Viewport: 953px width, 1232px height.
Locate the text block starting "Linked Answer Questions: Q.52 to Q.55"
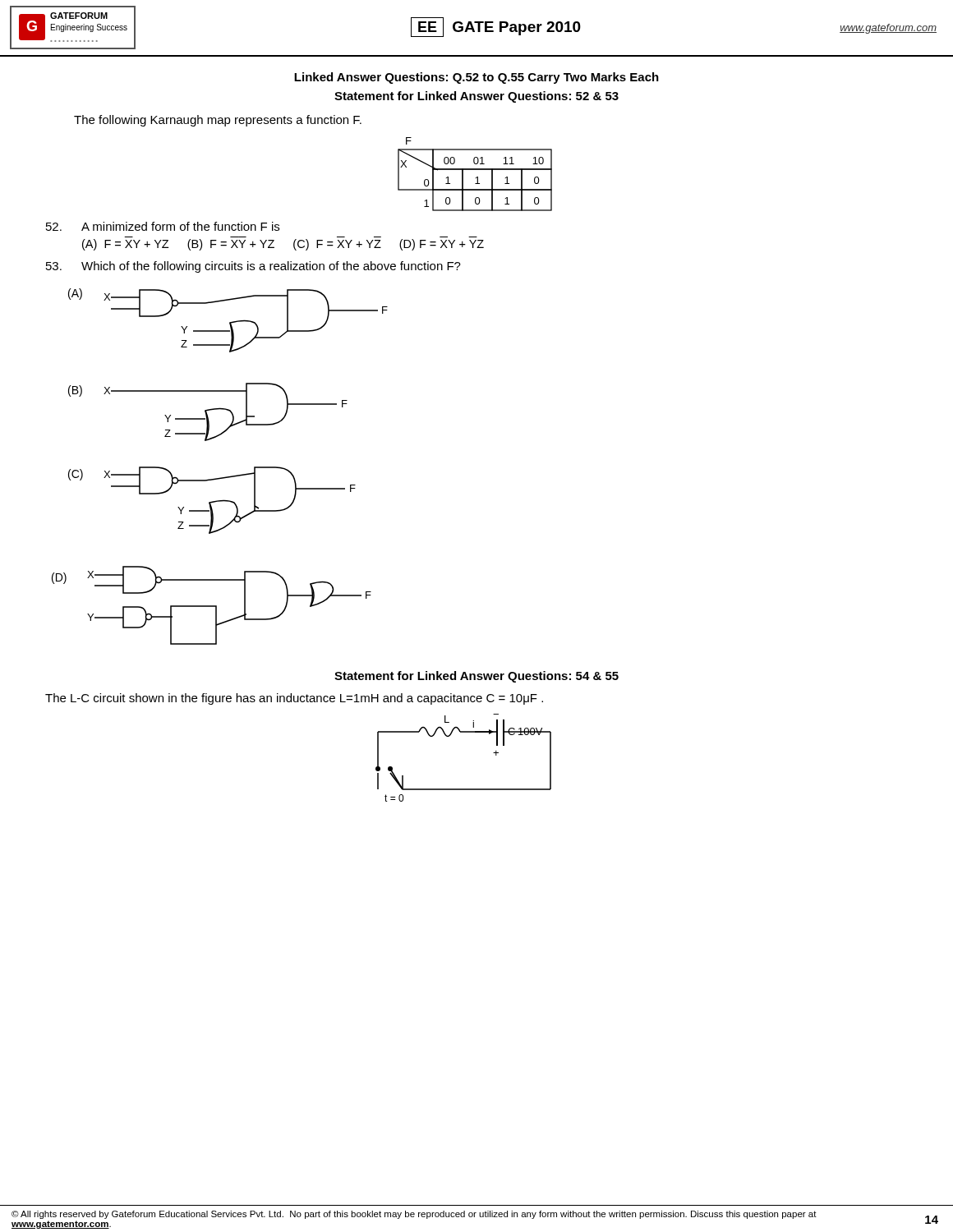click(x=476, y=77)
